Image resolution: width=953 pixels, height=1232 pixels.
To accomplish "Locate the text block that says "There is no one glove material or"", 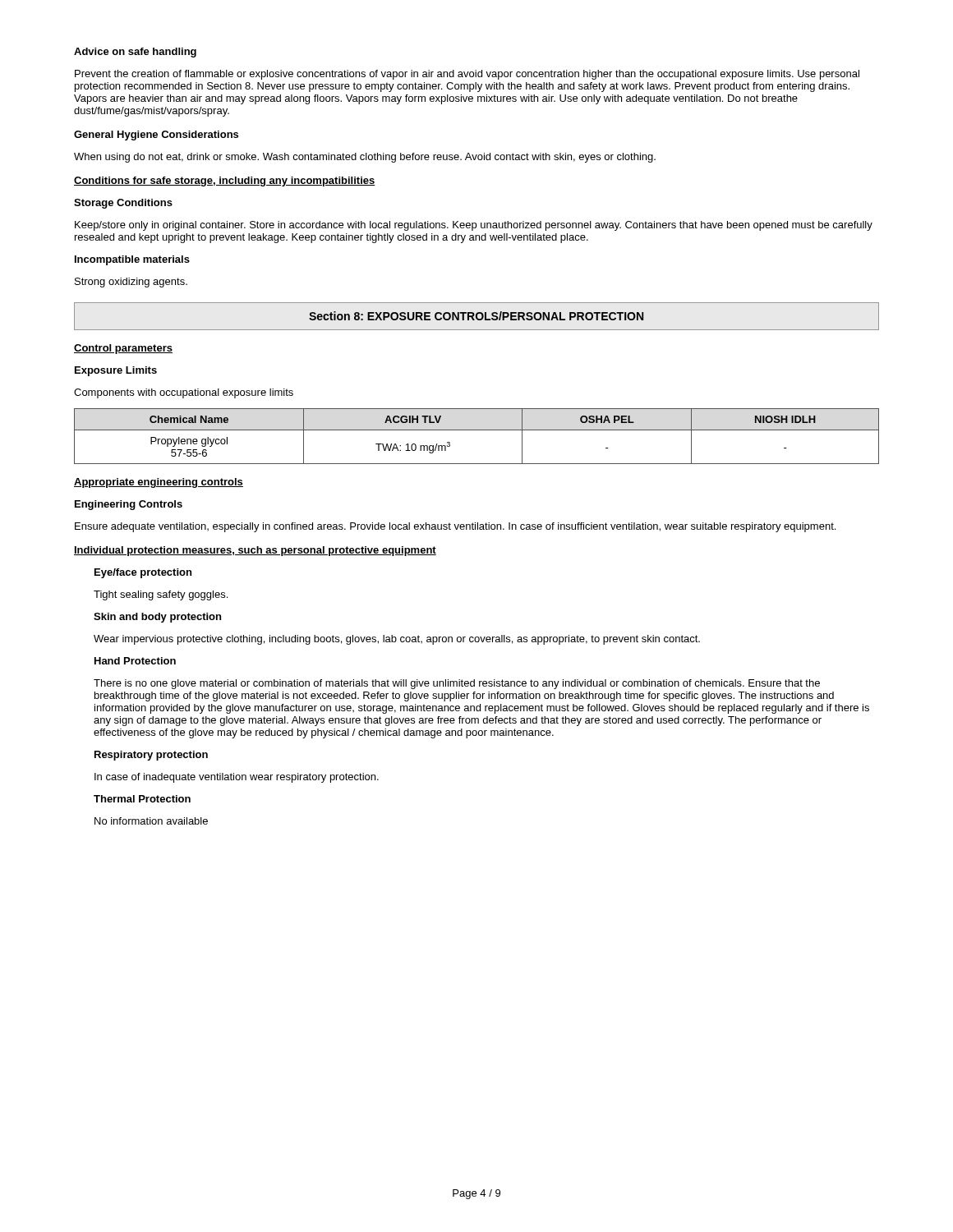I will 482,708.
